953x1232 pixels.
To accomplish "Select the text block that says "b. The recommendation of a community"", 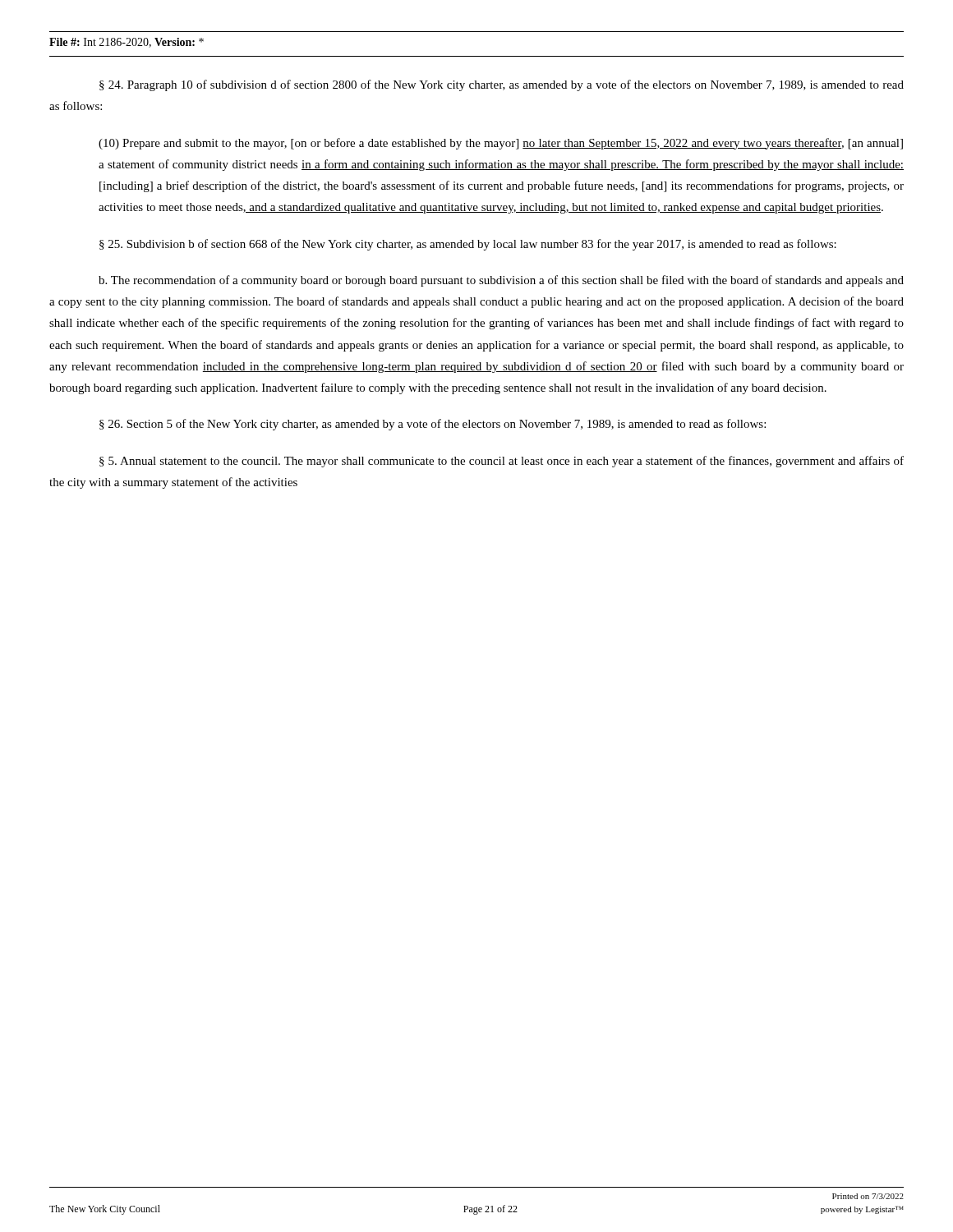I will pos(476,334).
